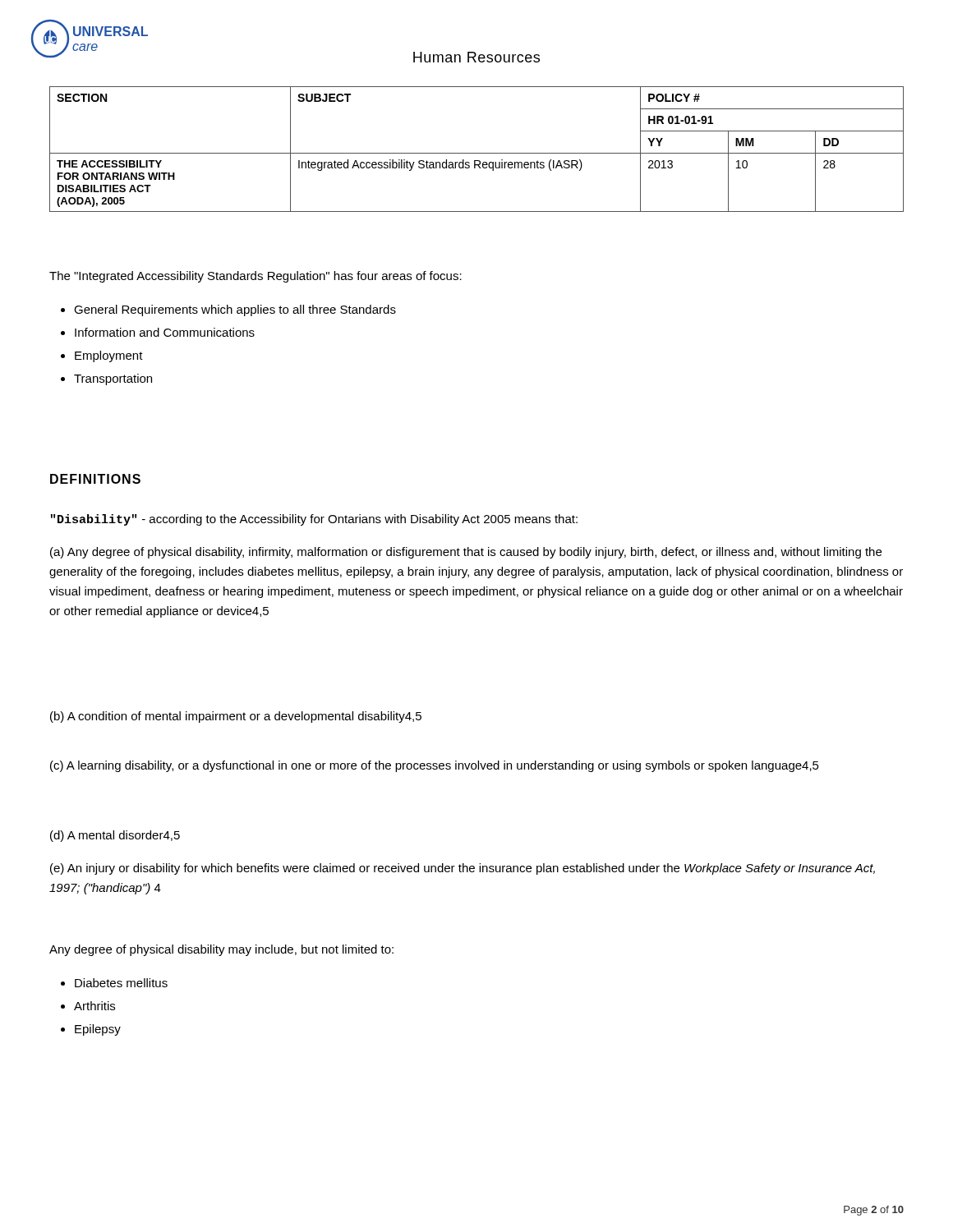Point to the block starting "(b) A condition of mental impairment"
Image resolution: width=953 pixels, height=1232 pixels.
[236, 716]
